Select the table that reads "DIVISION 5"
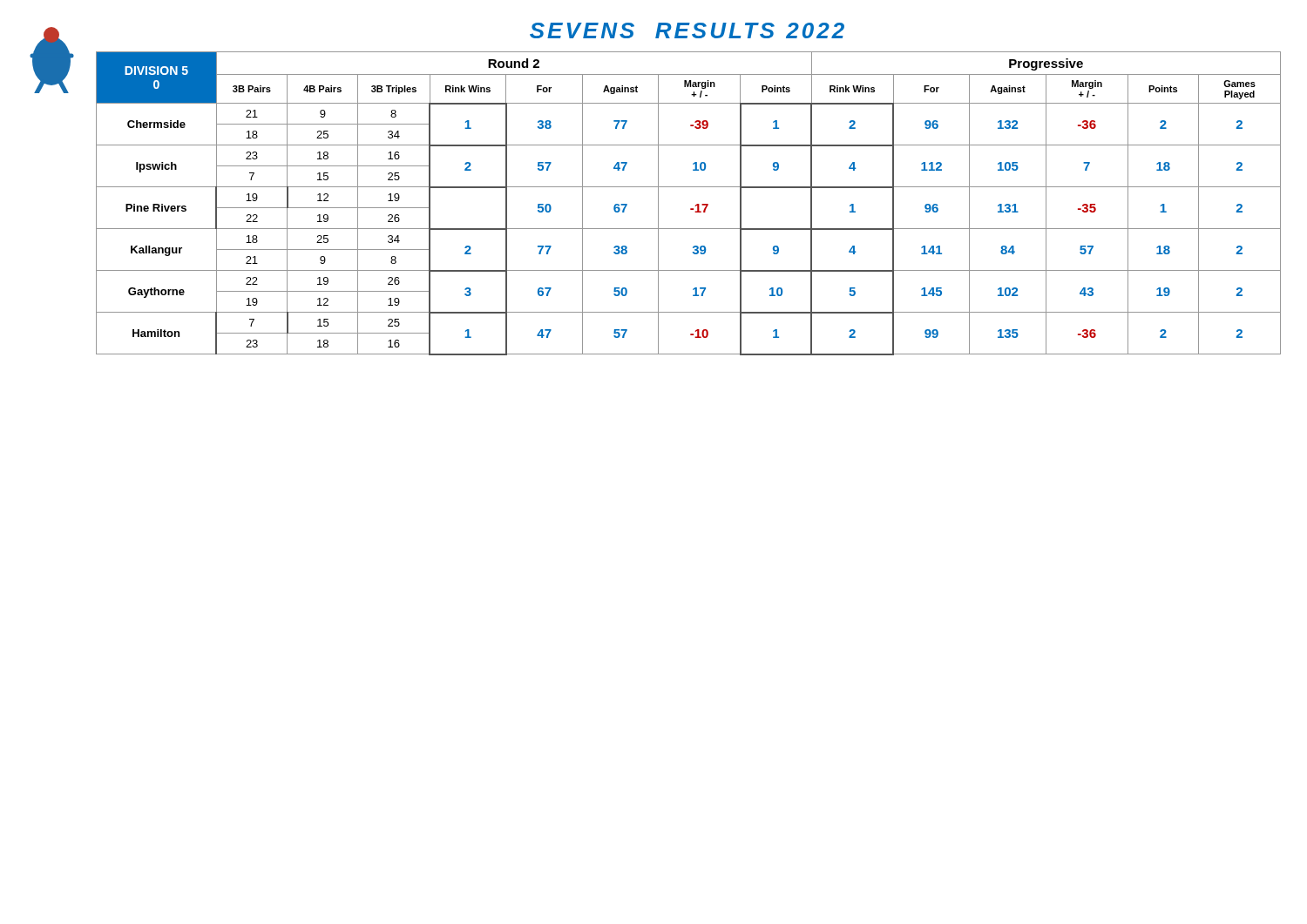Image resolution: width=1307 pixels, height=924 pixels. (688, 203)
